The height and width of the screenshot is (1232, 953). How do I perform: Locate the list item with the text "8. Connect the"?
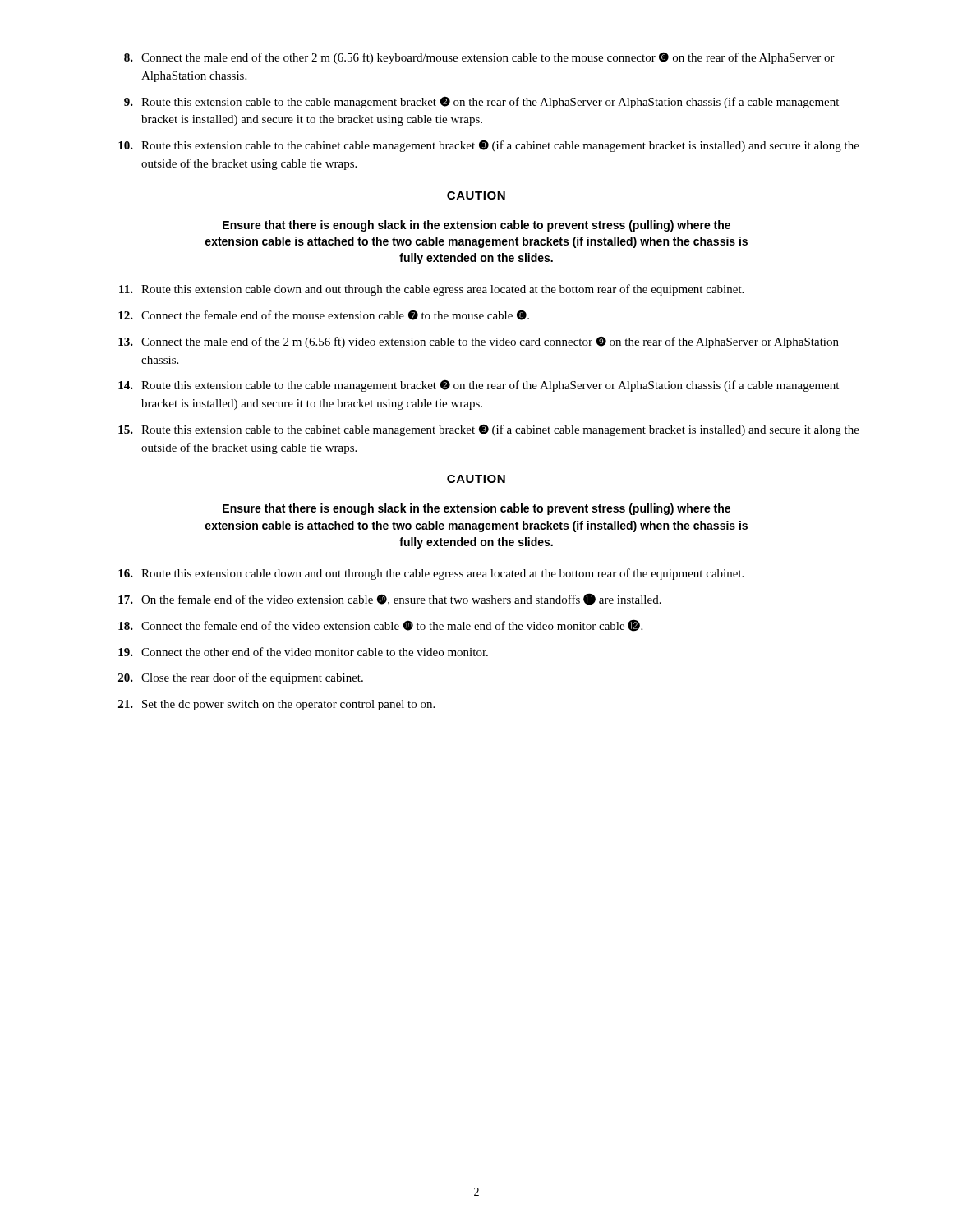pyautogui.click(x=476, y=67)
